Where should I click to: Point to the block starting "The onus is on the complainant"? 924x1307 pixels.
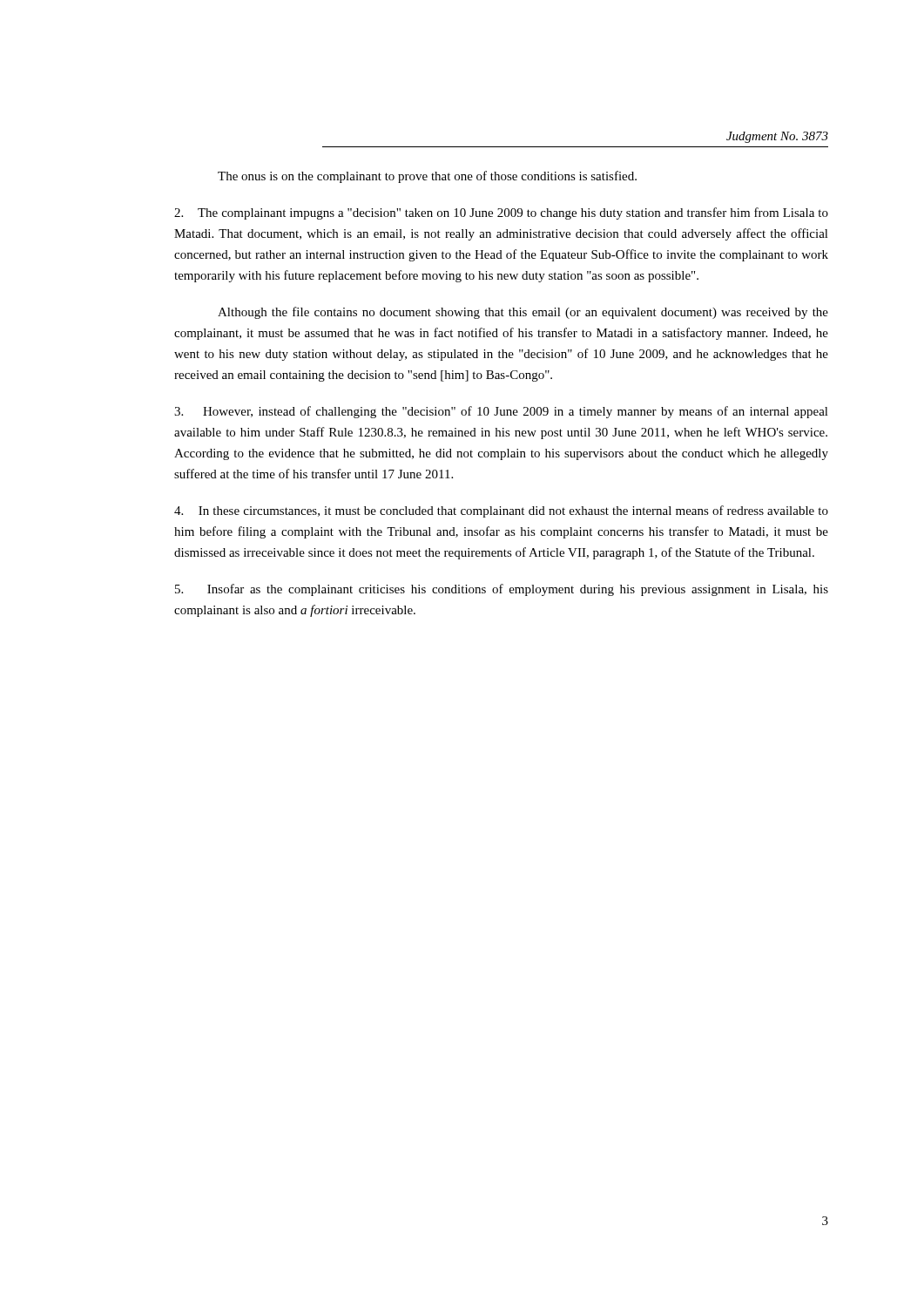click(x=501, y=176)
